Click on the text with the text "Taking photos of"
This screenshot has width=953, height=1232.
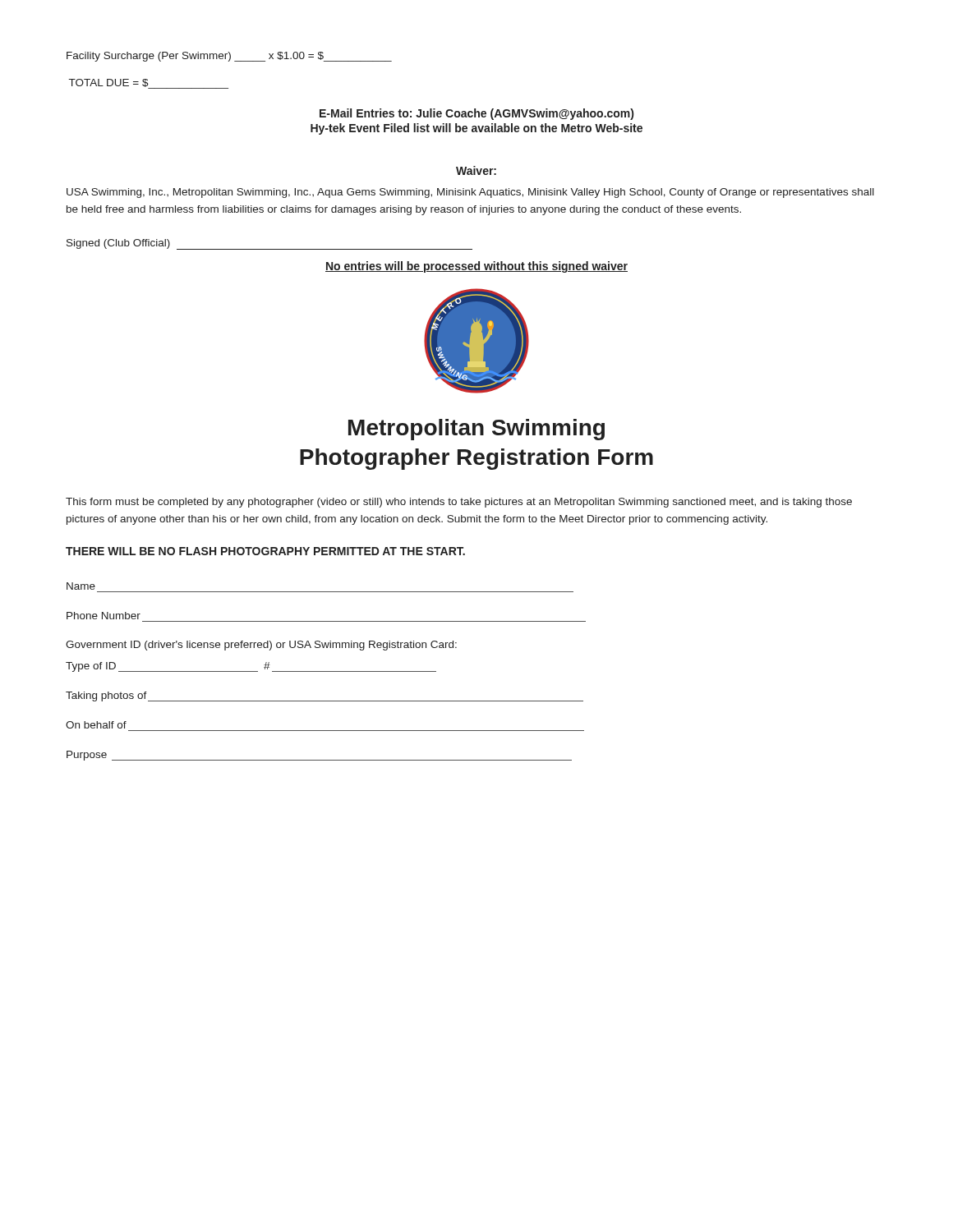[x=325, y=695]
